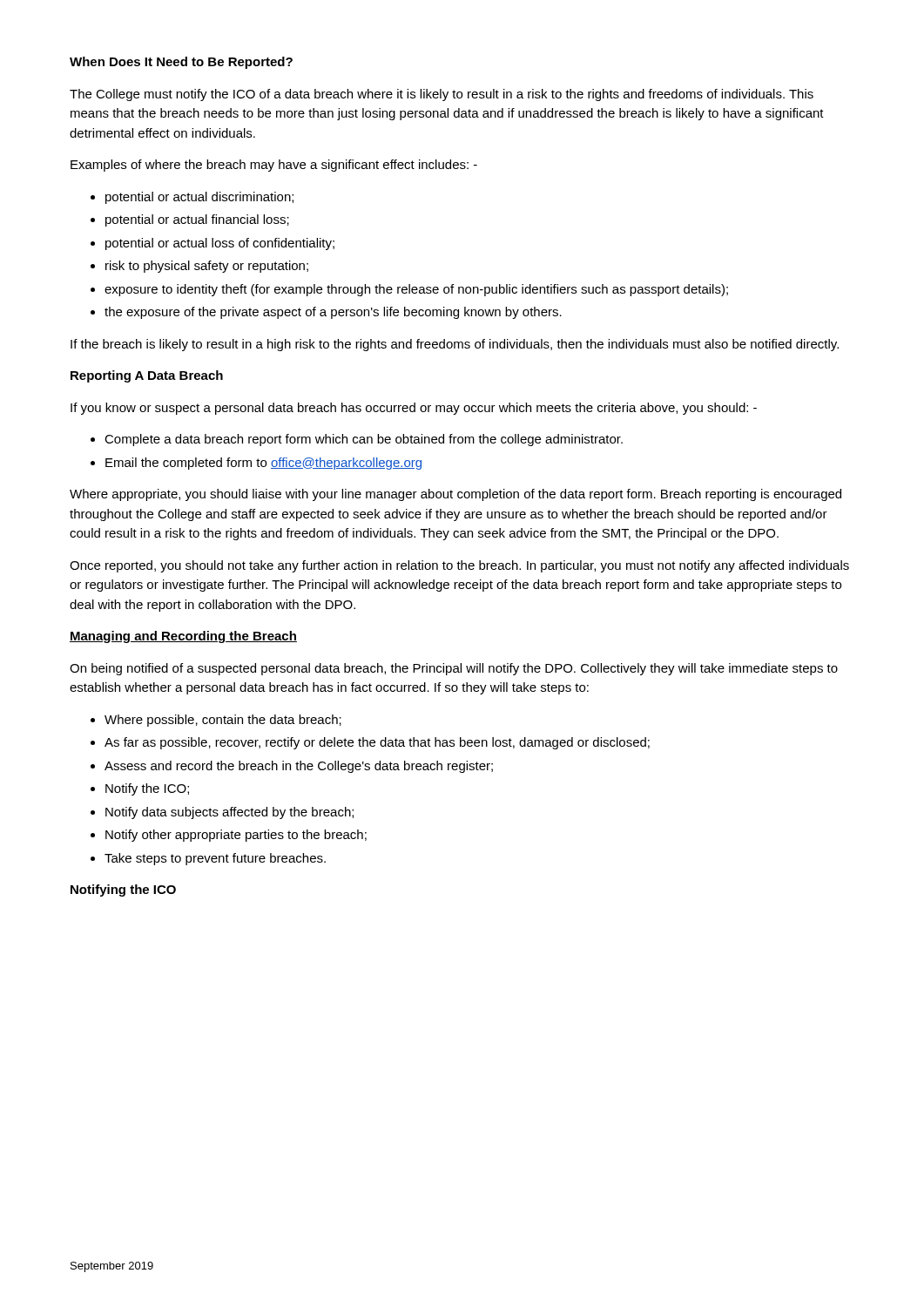
Task: Point to the text starting "If the breach"
Action: [462, 344]
